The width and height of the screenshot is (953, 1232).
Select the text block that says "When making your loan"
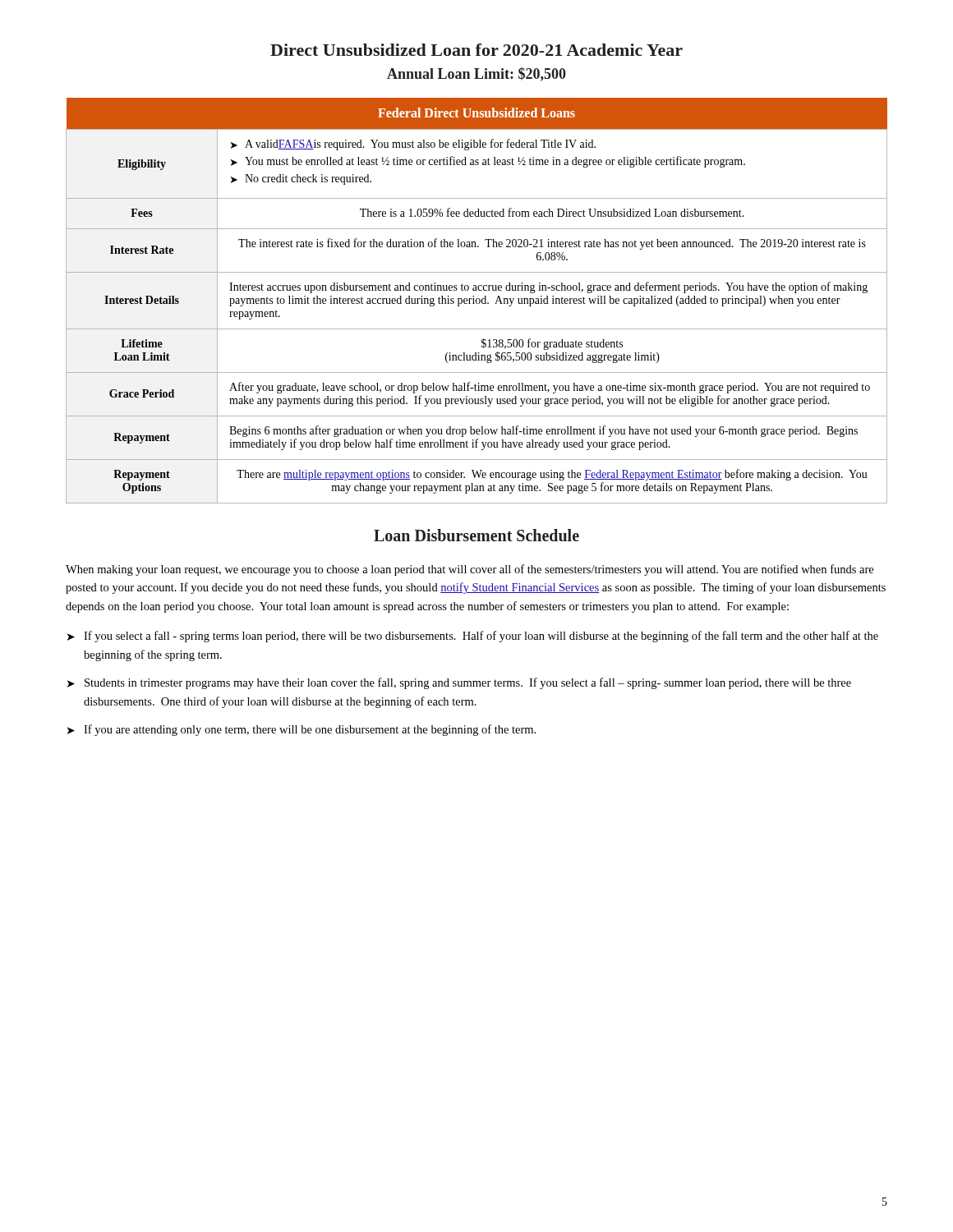click(x=476, y=588)
